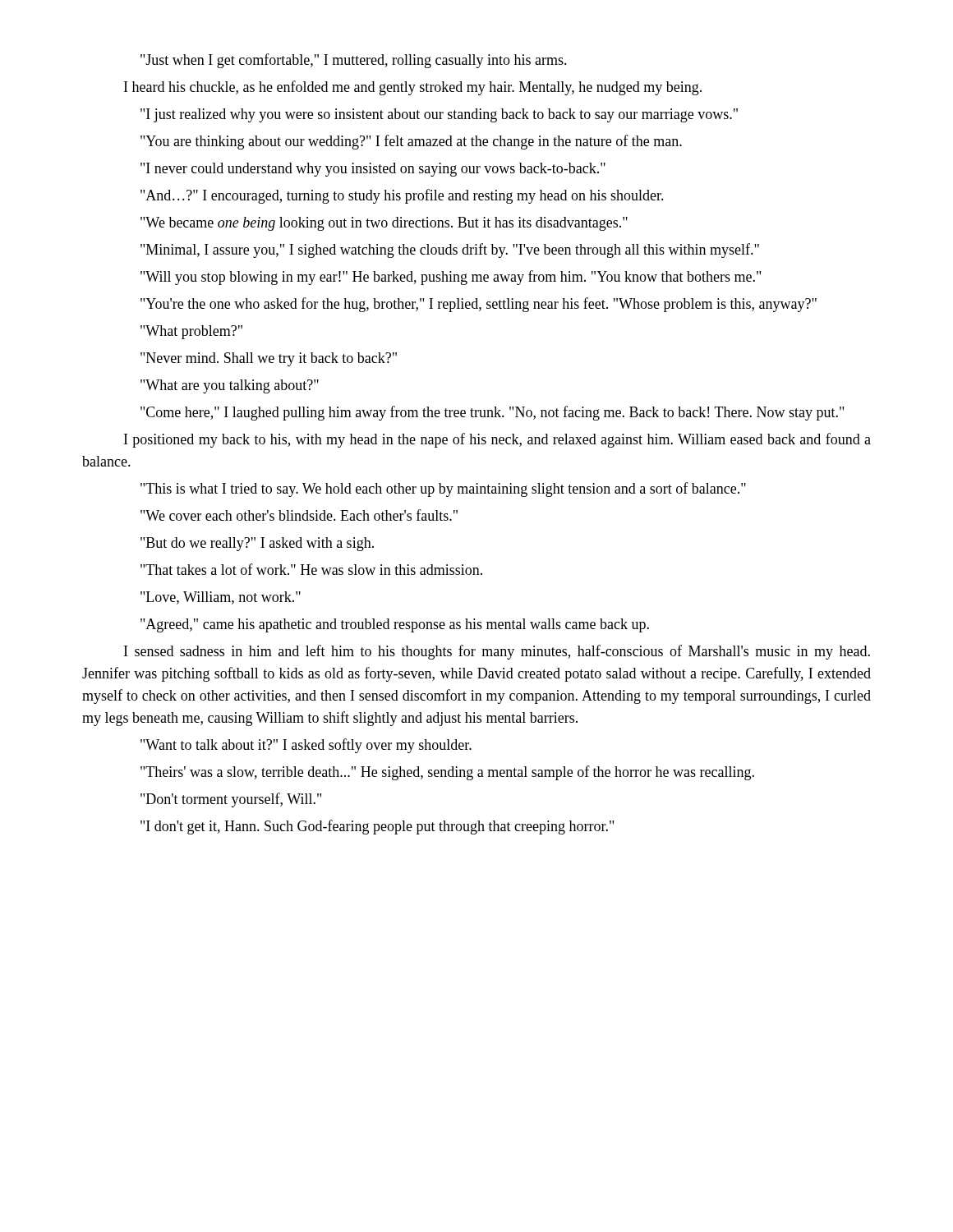Find the block on this page that starts ""Just when I get comfortable," I muttered, rolling"
Viewport: 953px width, 1232px height.
point(354,60)
